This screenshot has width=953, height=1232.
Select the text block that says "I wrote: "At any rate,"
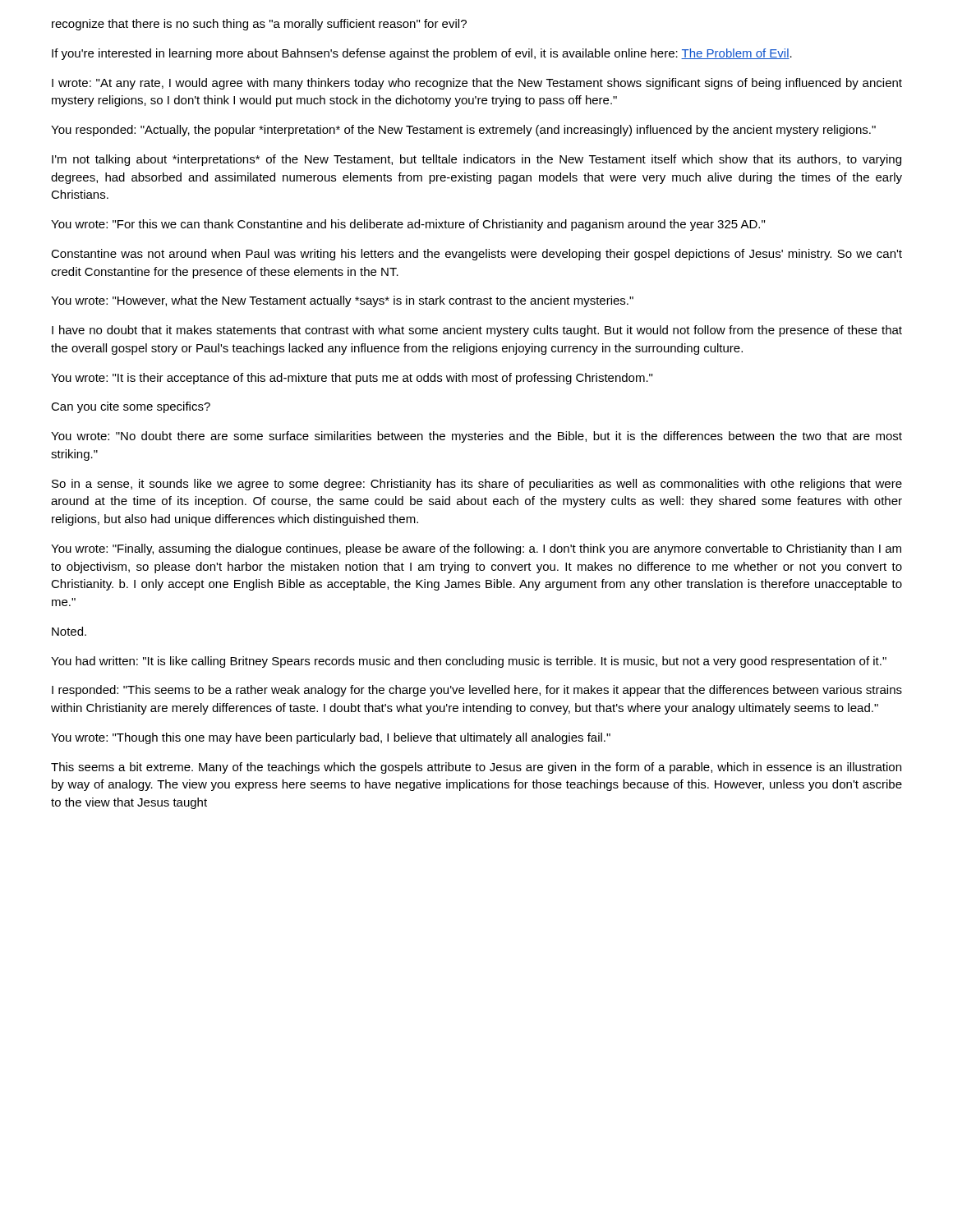(x=476, y=91)
